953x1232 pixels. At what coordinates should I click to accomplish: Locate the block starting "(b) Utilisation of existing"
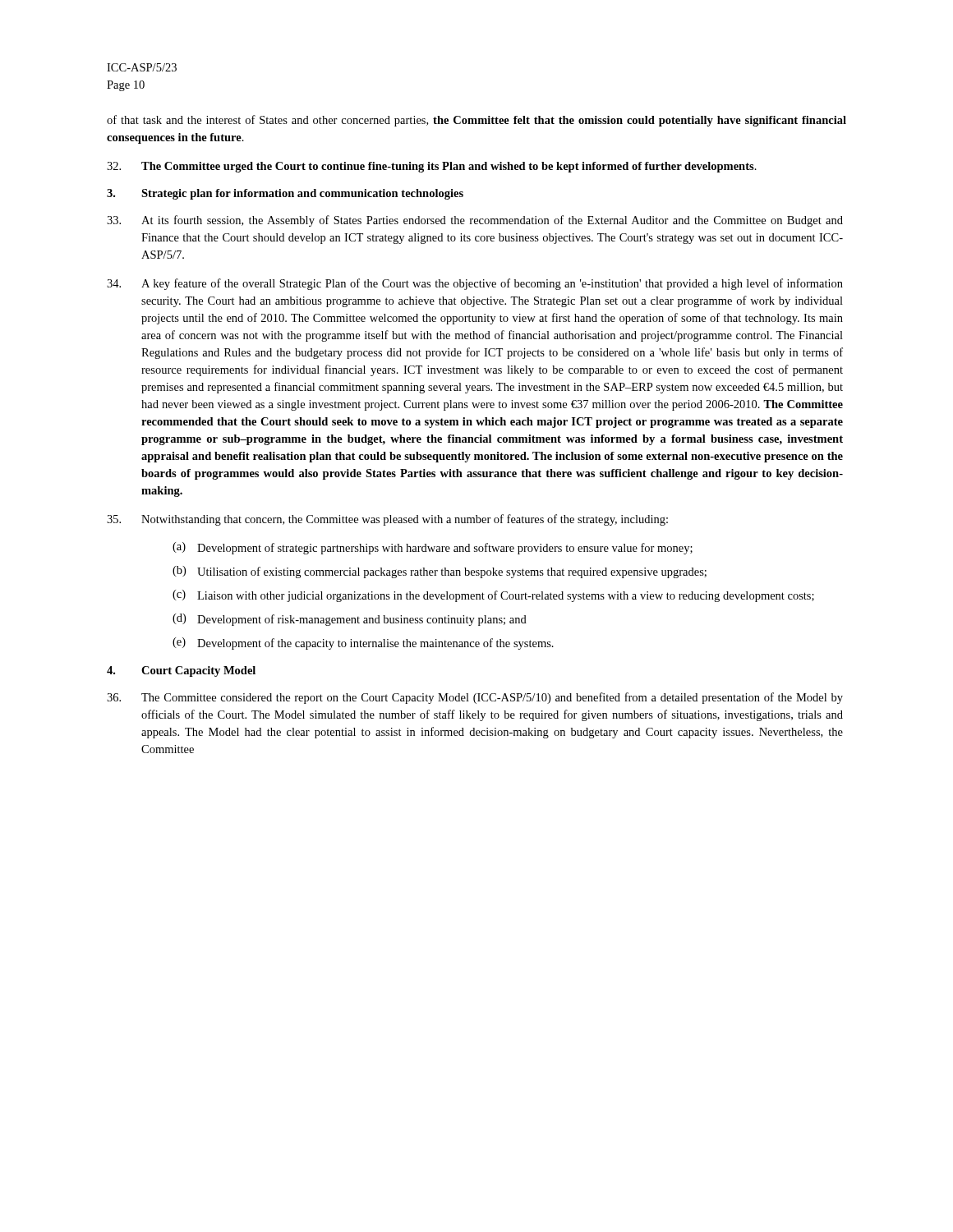(x=509, y=572)
